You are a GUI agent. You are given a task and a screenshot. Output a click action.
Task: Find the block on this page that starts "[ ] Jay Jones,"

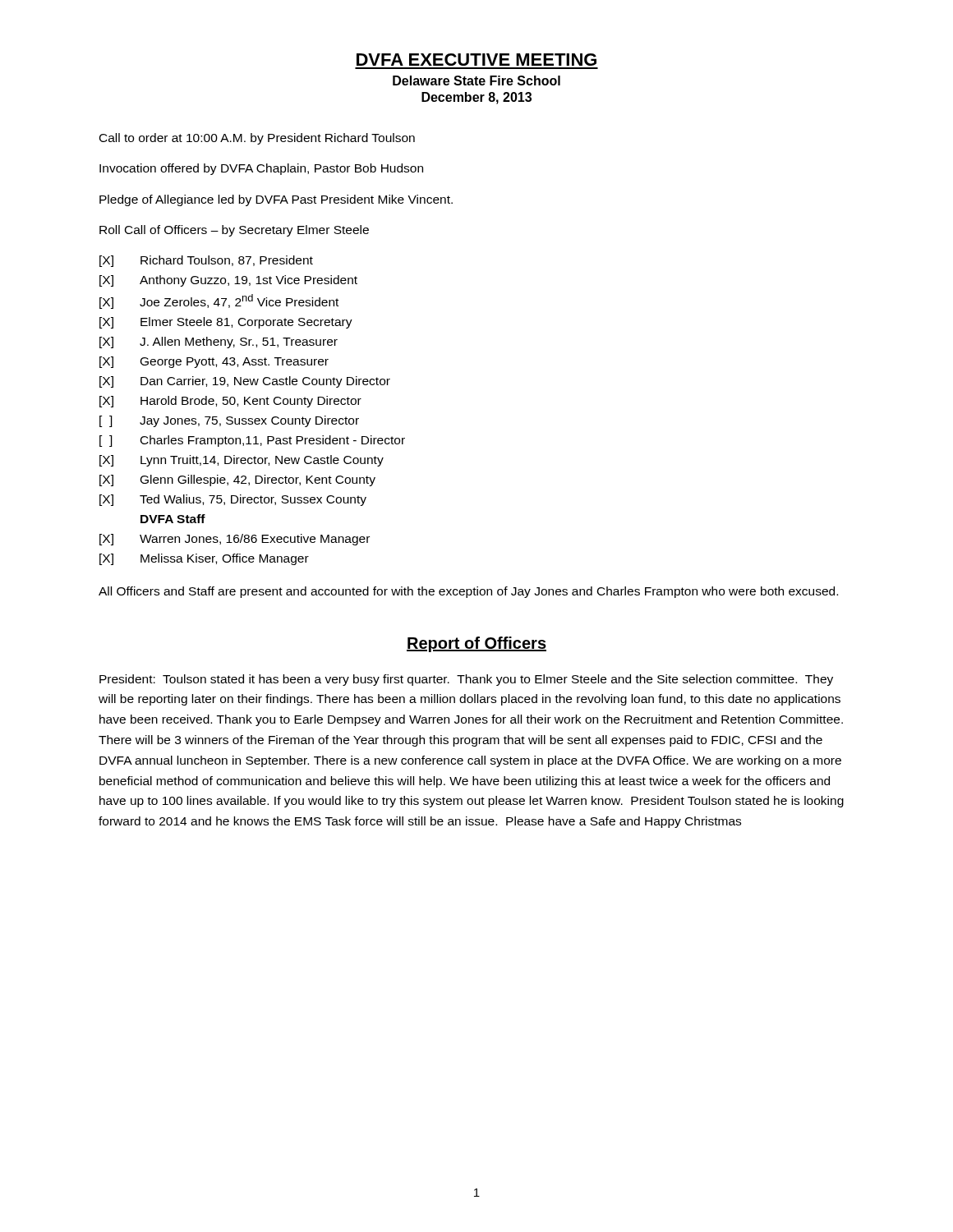point(229,421)
